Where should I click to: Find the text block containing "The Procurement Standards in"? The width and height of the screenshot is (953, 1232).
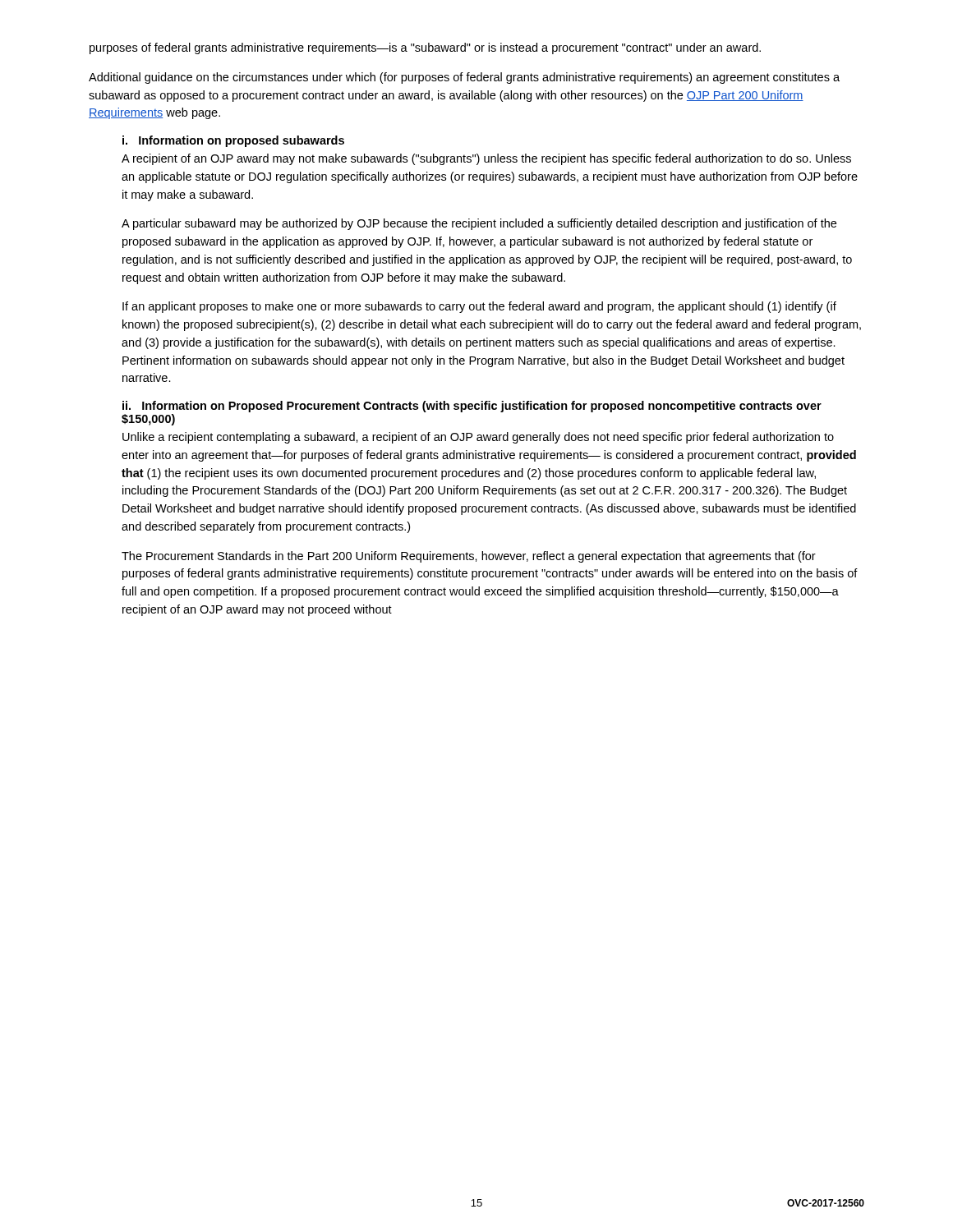click(489, 582)
